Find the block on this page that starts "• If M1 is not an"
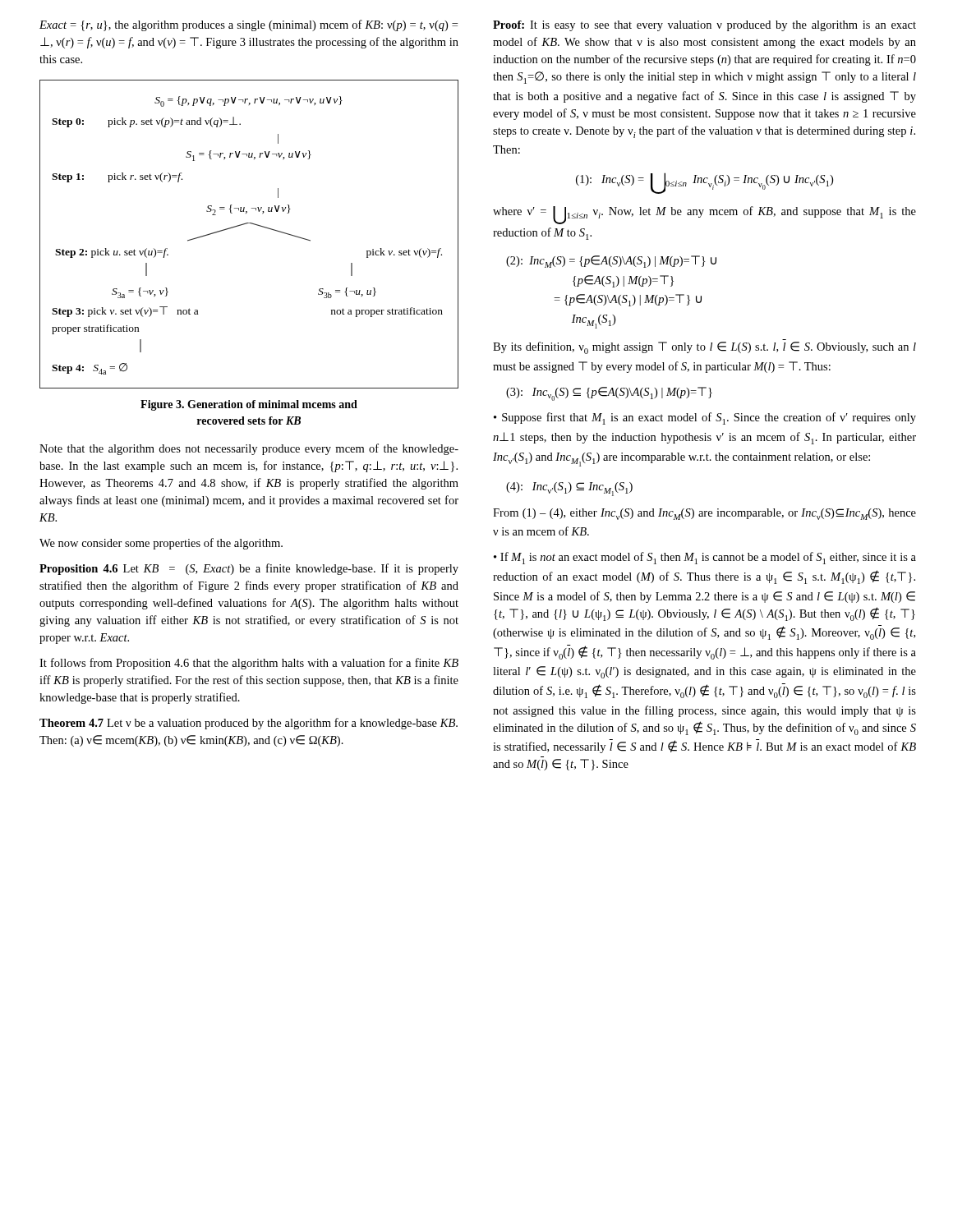Screen dimensions: 1232x953 (x=704, y=661)
